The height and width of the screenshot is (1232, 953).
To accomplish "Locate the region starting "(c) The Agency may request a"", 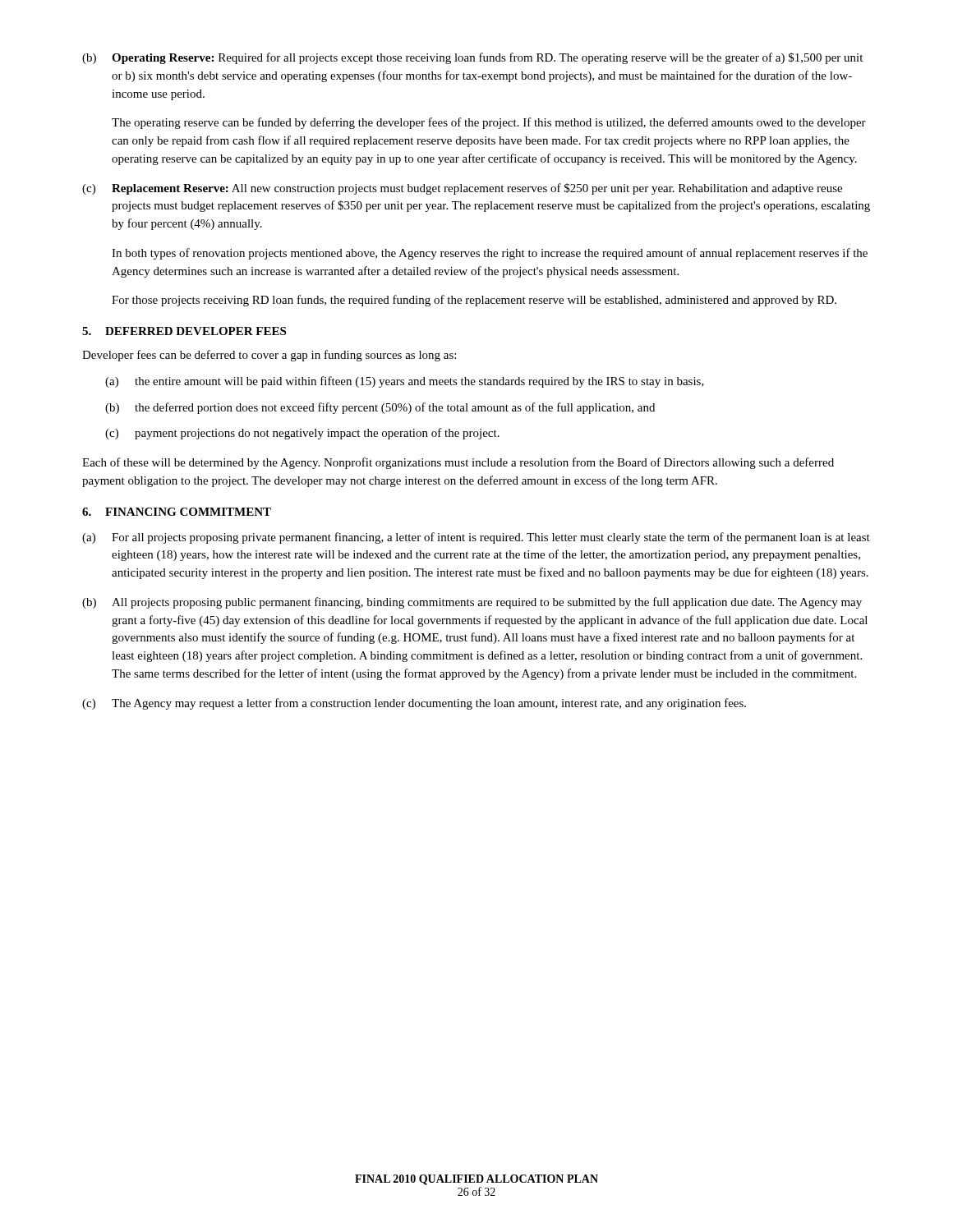I will click(415, 703).
